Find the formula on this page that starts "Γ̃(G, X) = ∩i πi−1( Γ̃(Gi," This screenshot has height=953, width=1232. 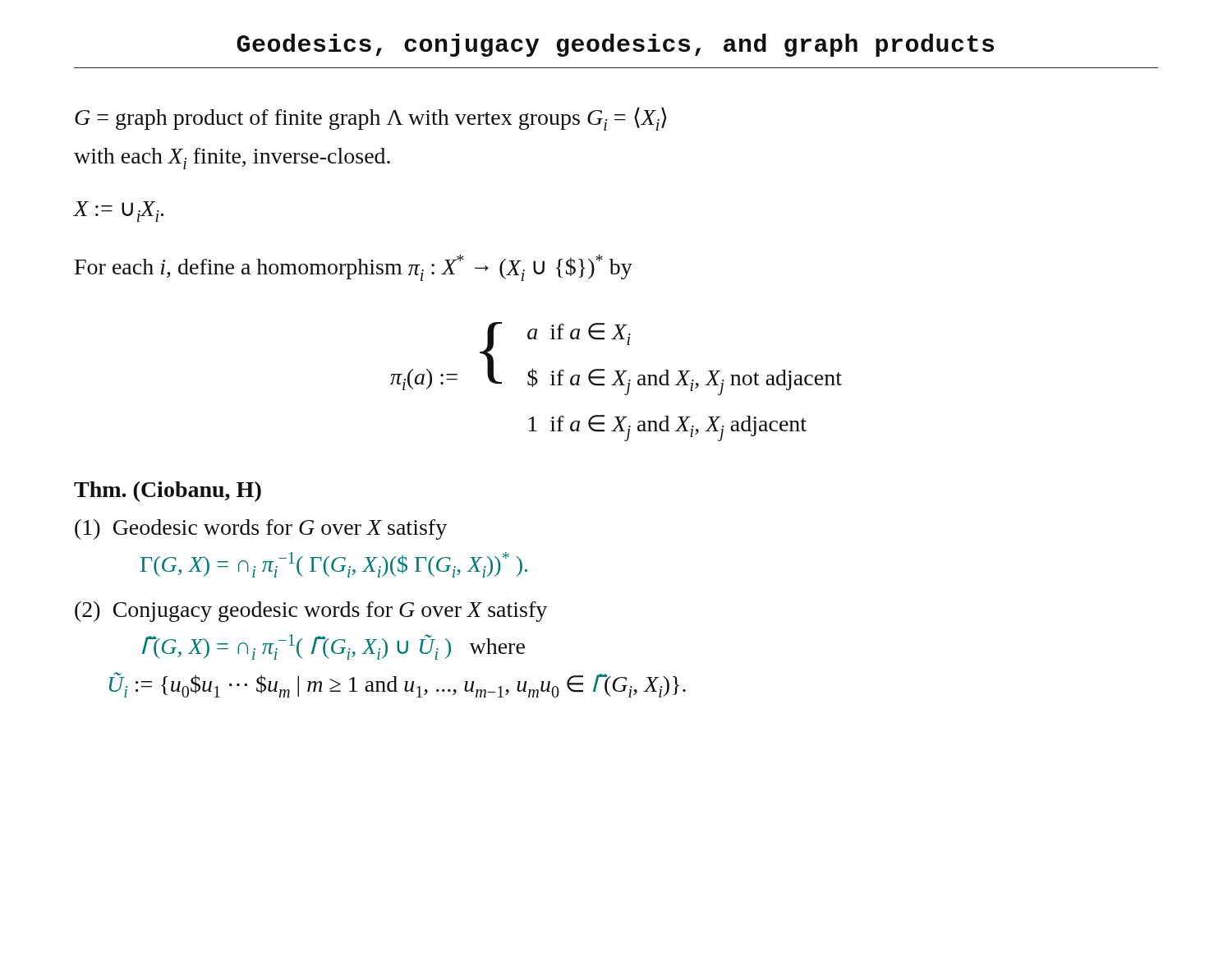(x=333, y=647)
